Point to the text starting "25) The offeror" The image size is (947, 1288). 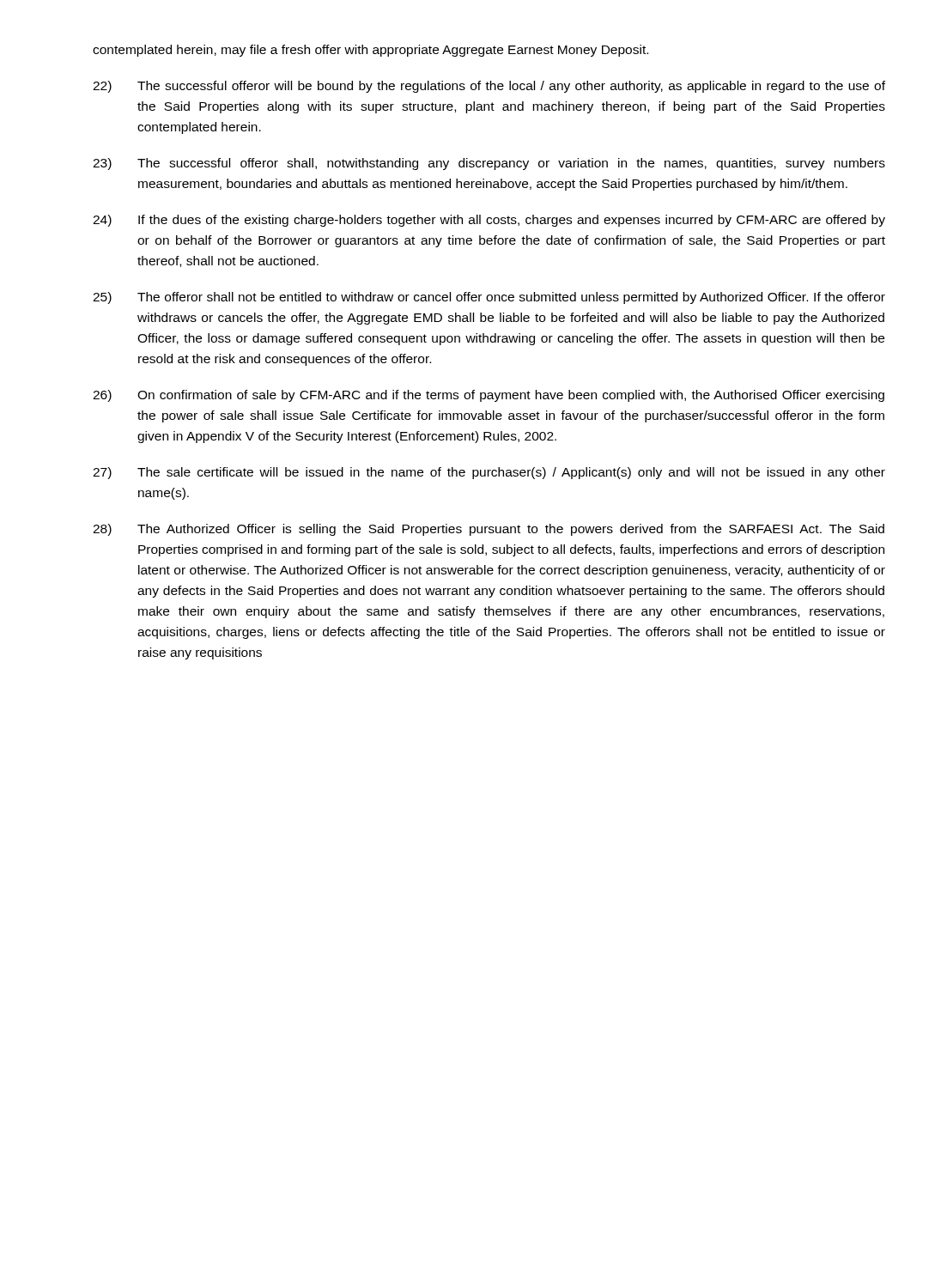pyautogui.click(x=489, y=328)
